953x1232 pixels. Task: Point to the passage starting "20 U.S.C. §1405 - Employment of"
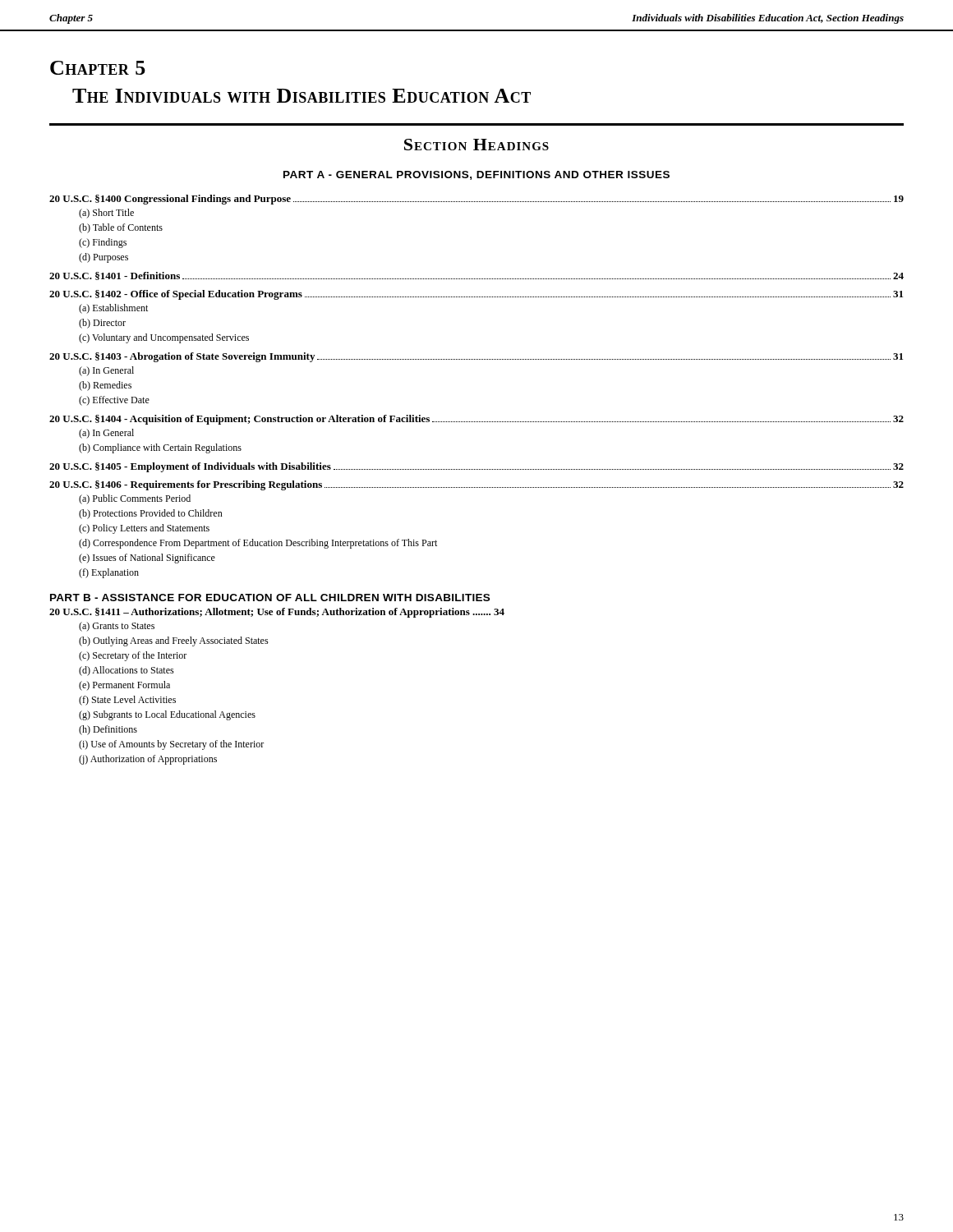pos(476,466)
